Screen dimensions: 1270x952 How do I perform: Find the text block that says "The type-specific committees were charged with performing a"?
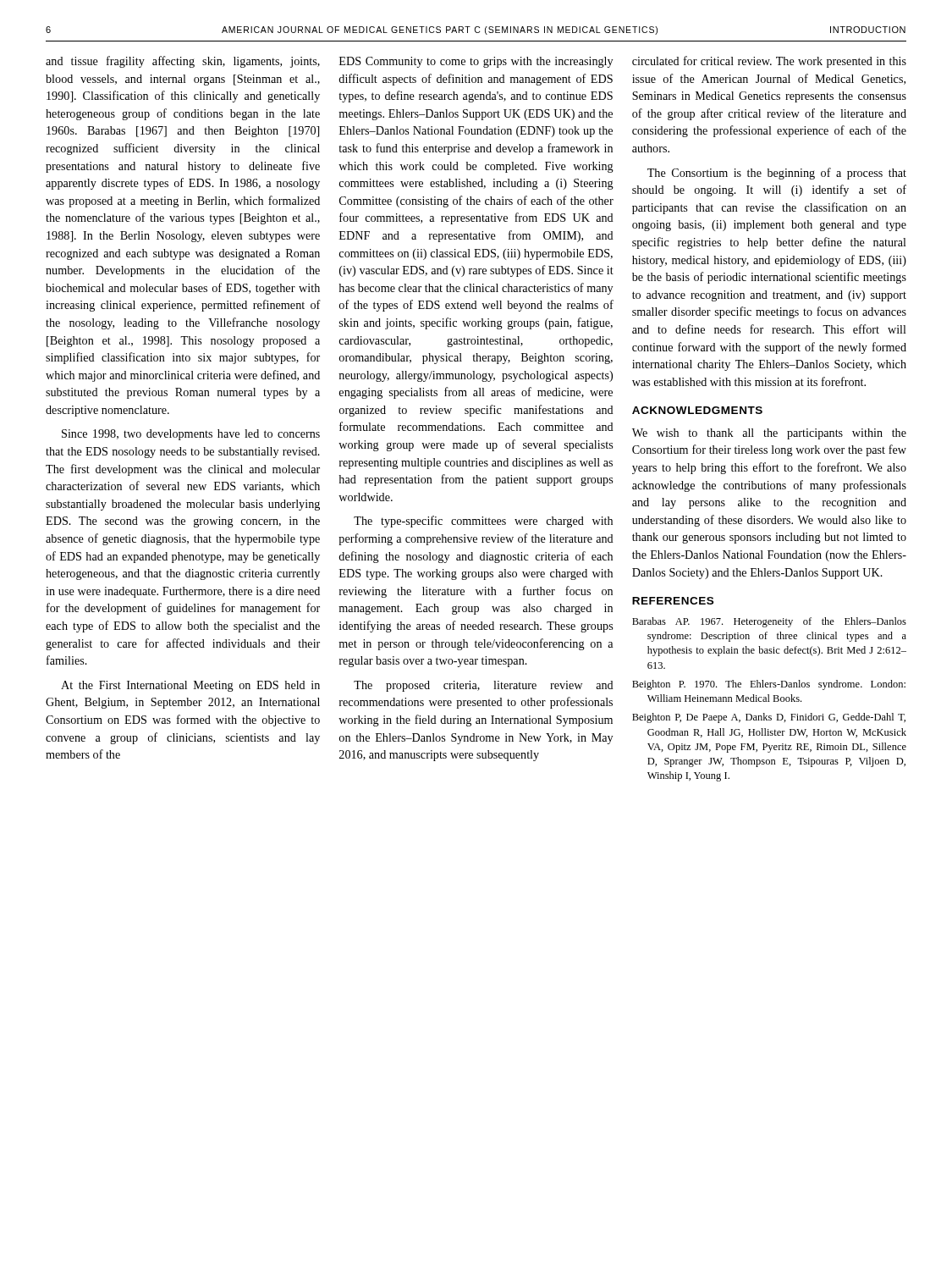[x=476, y=591]
